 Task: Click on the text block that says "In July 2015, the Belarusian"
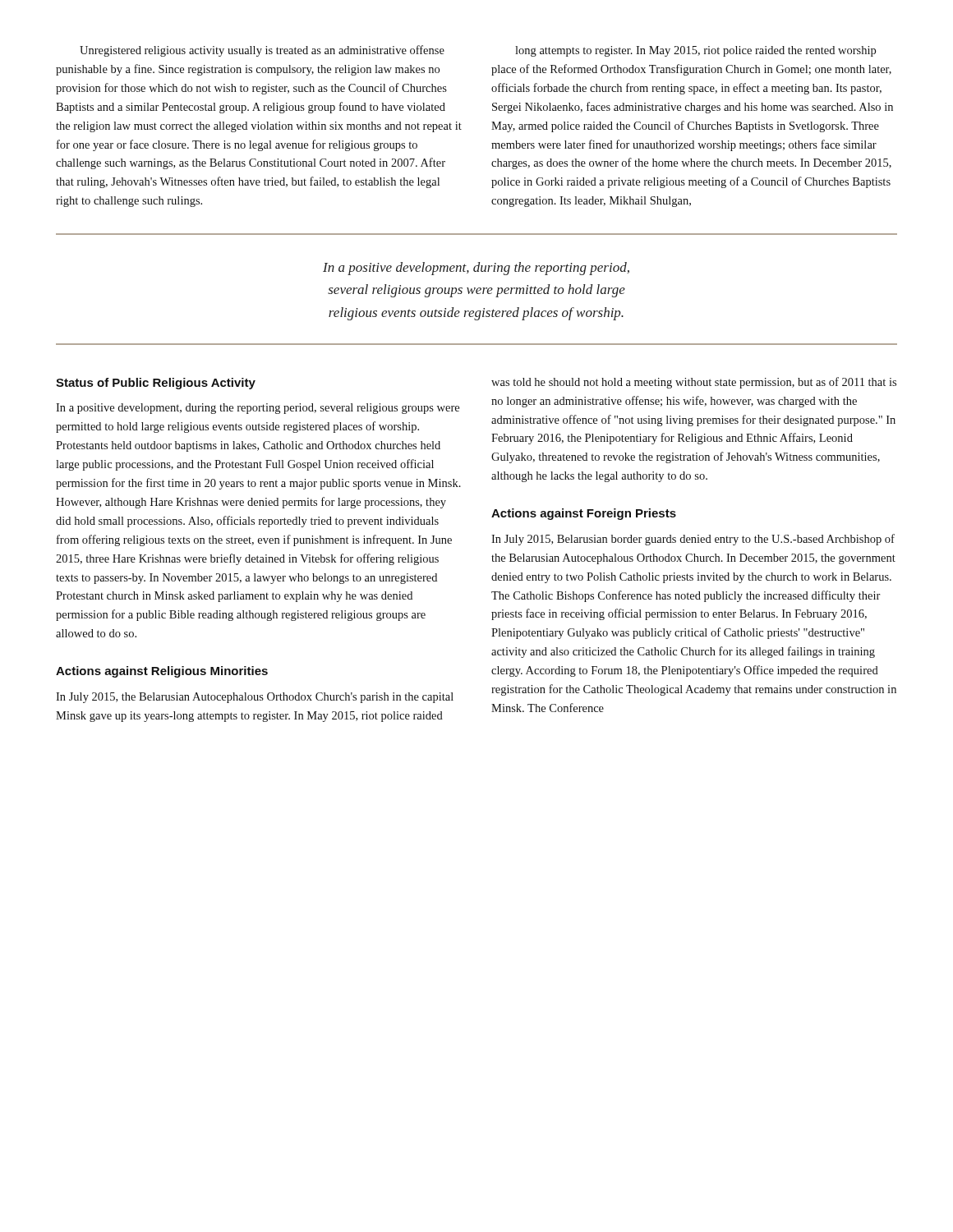click(259, 706)
